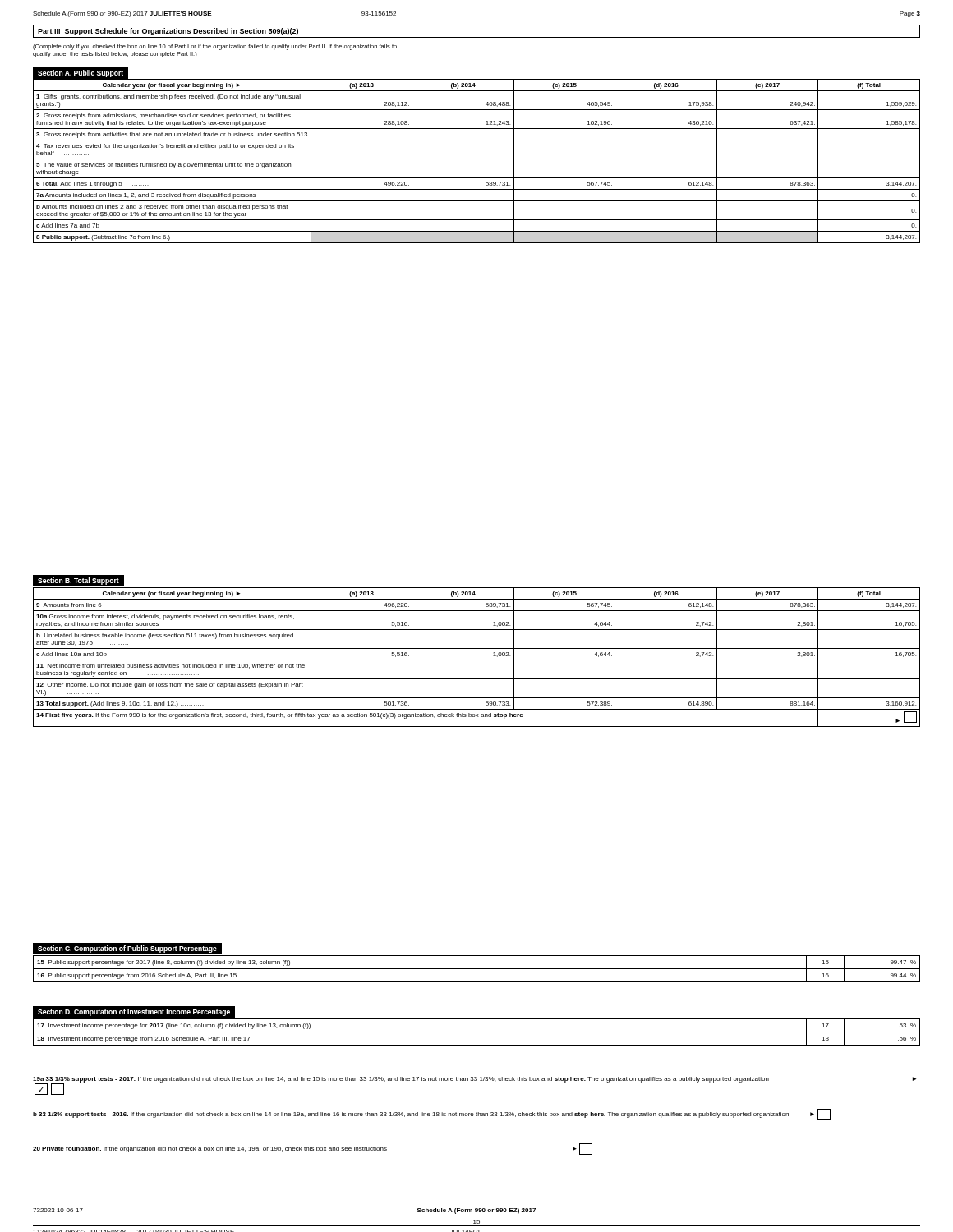Select the table that reads "15 Public support percentage for"
The height and width of the screenshot is (1232, 953).
click(x=476, y=969)
